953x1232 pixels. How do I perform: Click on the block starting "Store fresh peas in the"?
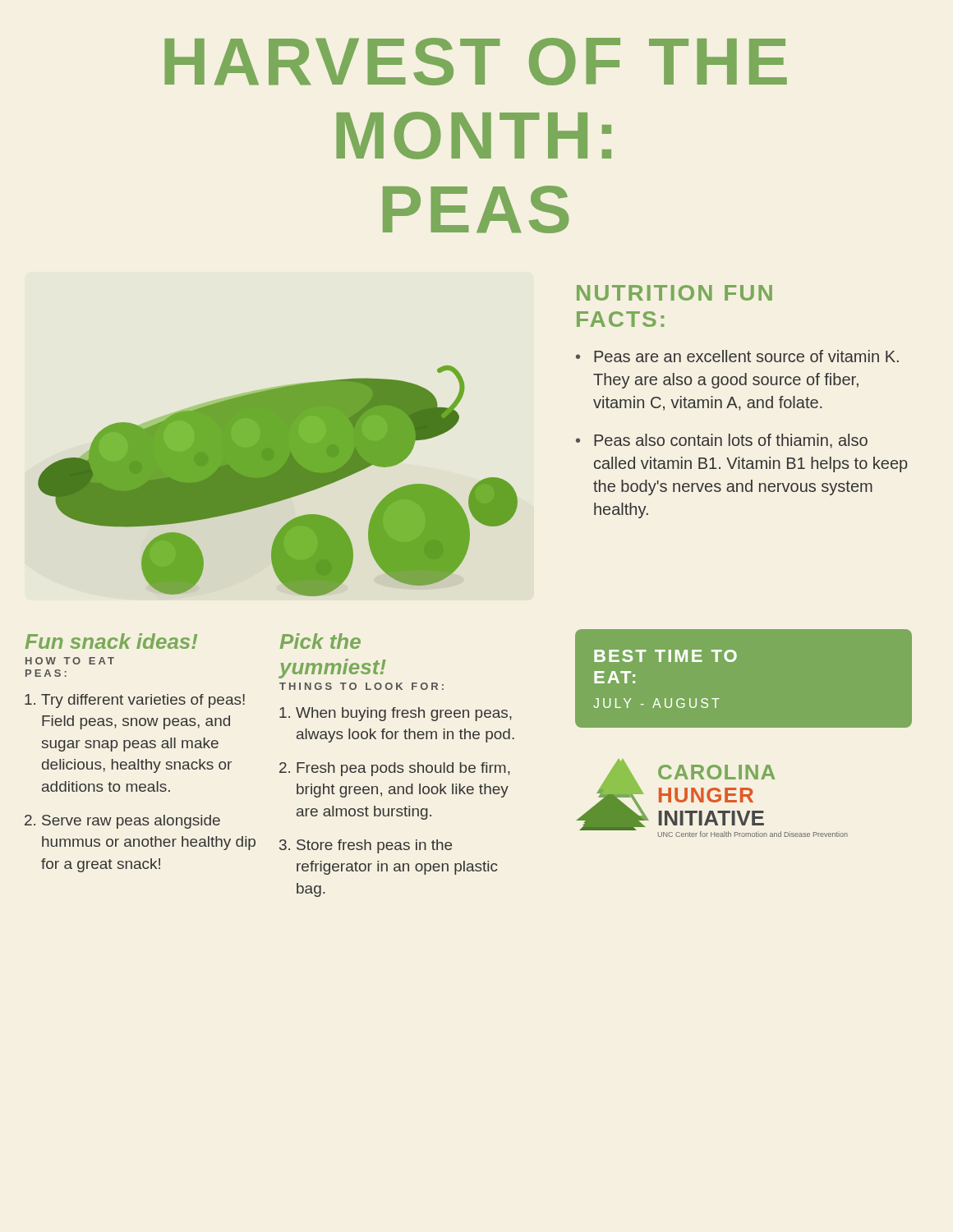pos(397,866)
